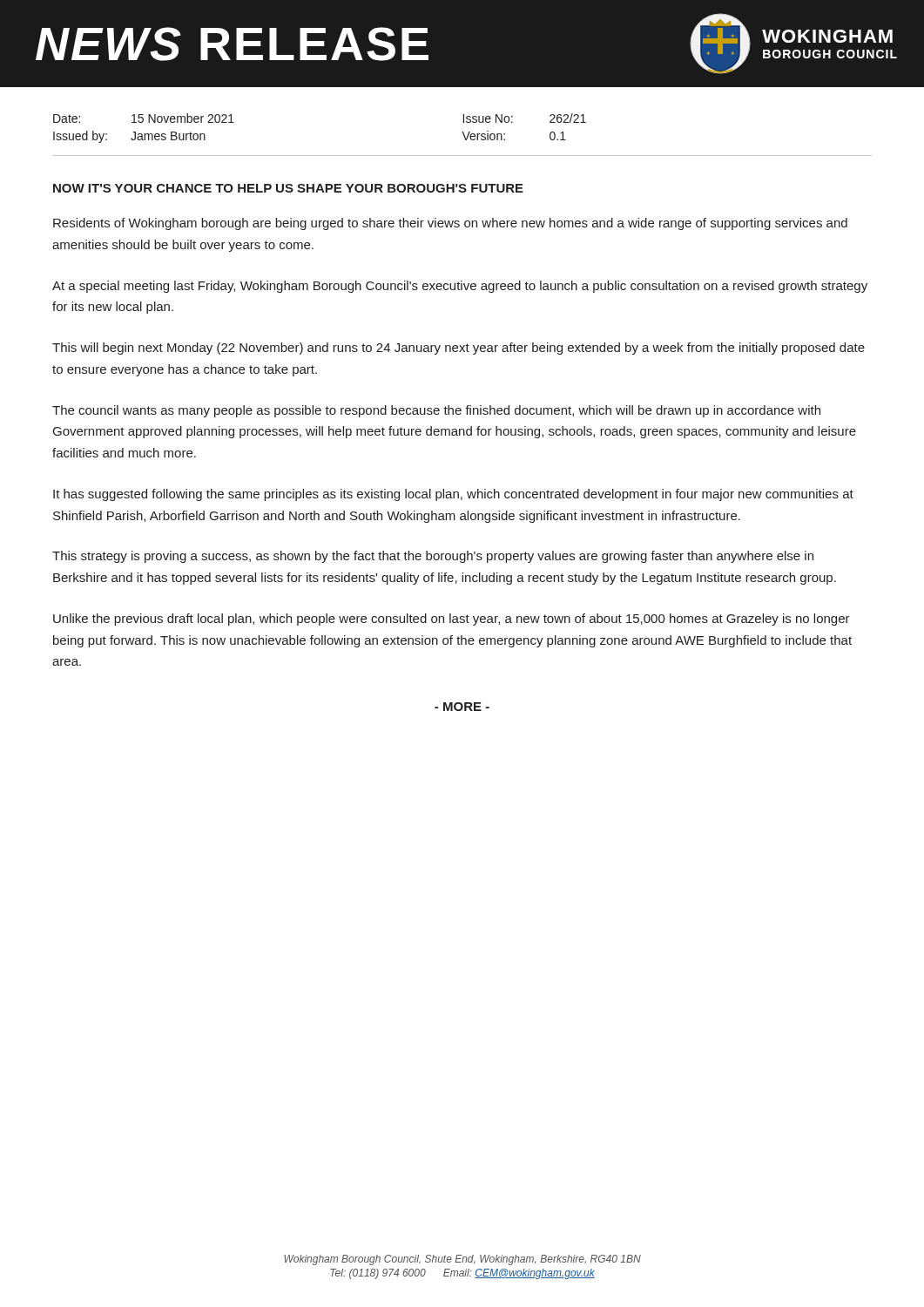Locate the text block that reads "It has suggested following the same principles as"

coord(462,505)
